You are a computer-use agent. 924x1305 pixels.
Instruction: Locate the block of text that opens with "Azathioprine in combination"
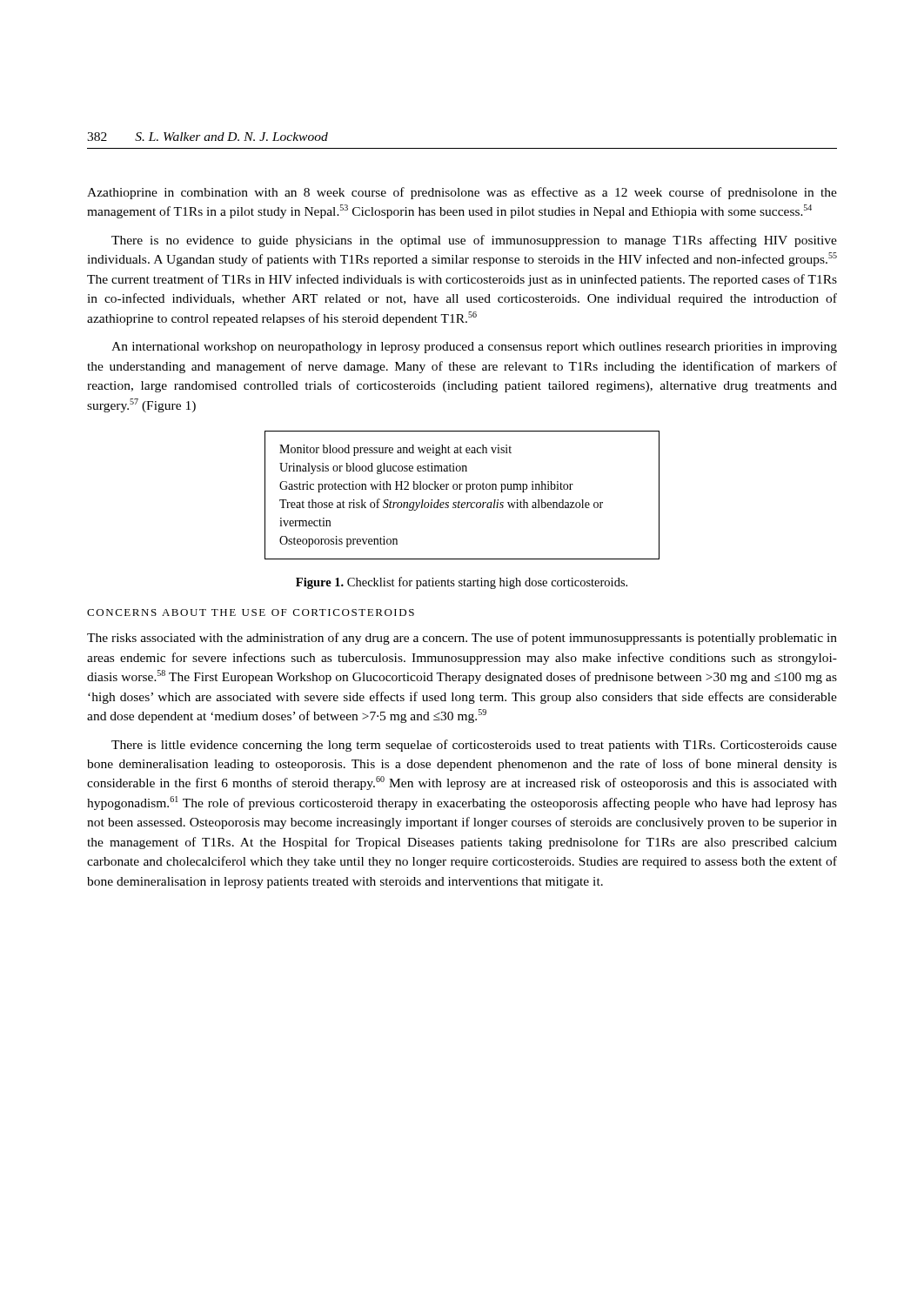point(462,202)
